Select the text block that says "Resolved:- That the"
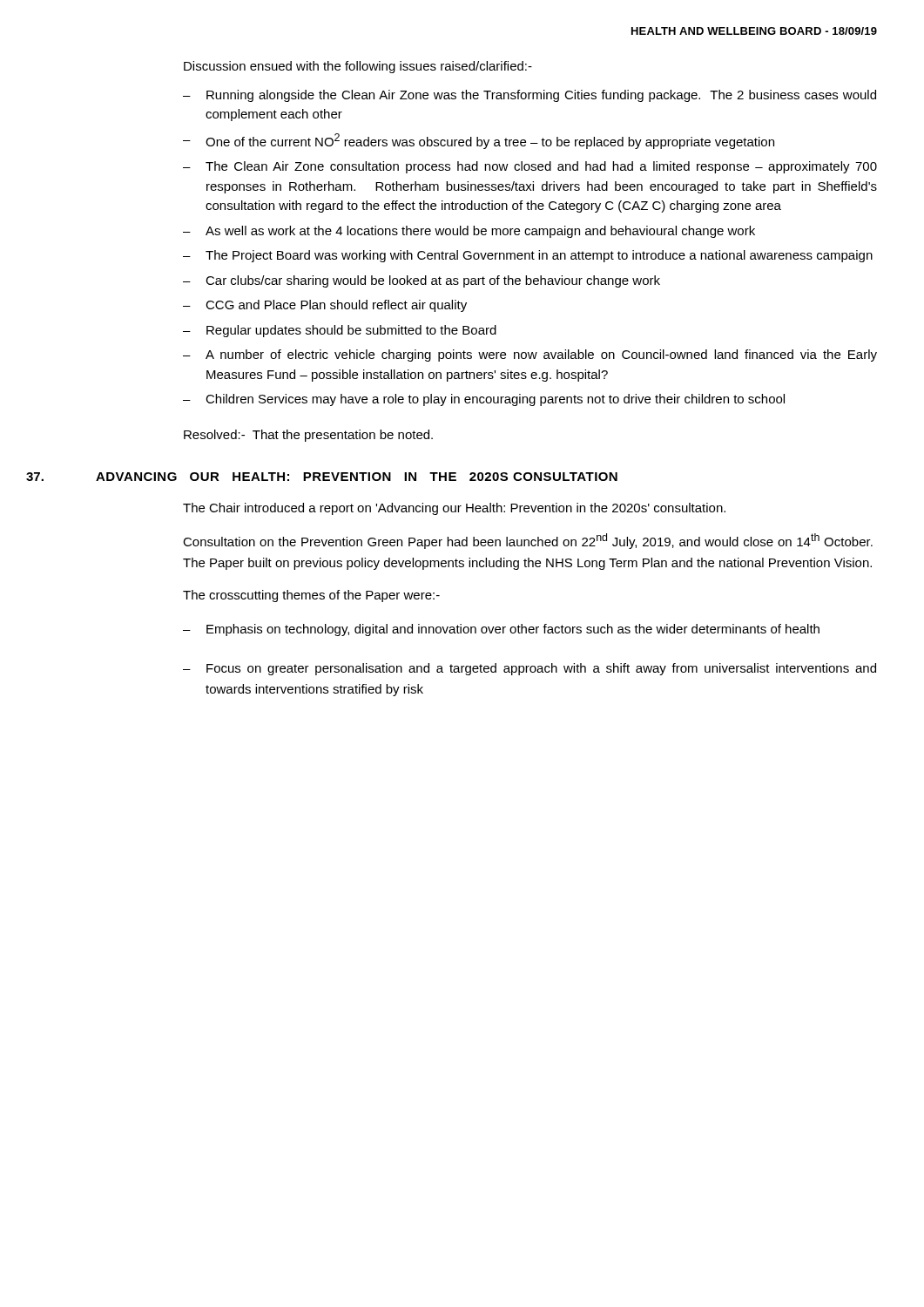 [x=308, y=434]
